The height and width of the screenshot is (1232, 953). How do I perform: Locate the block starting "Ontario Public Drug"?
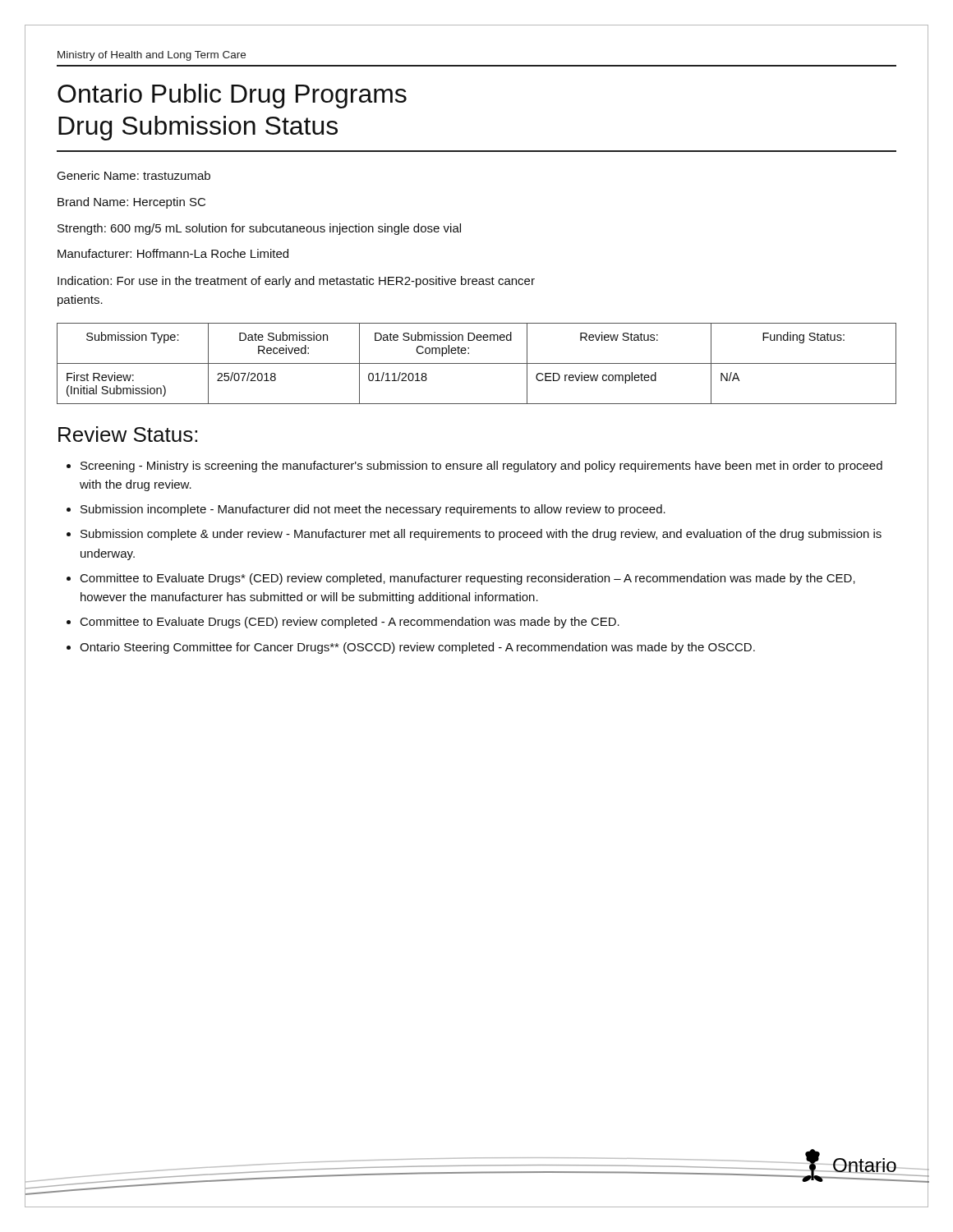[232, 110]
